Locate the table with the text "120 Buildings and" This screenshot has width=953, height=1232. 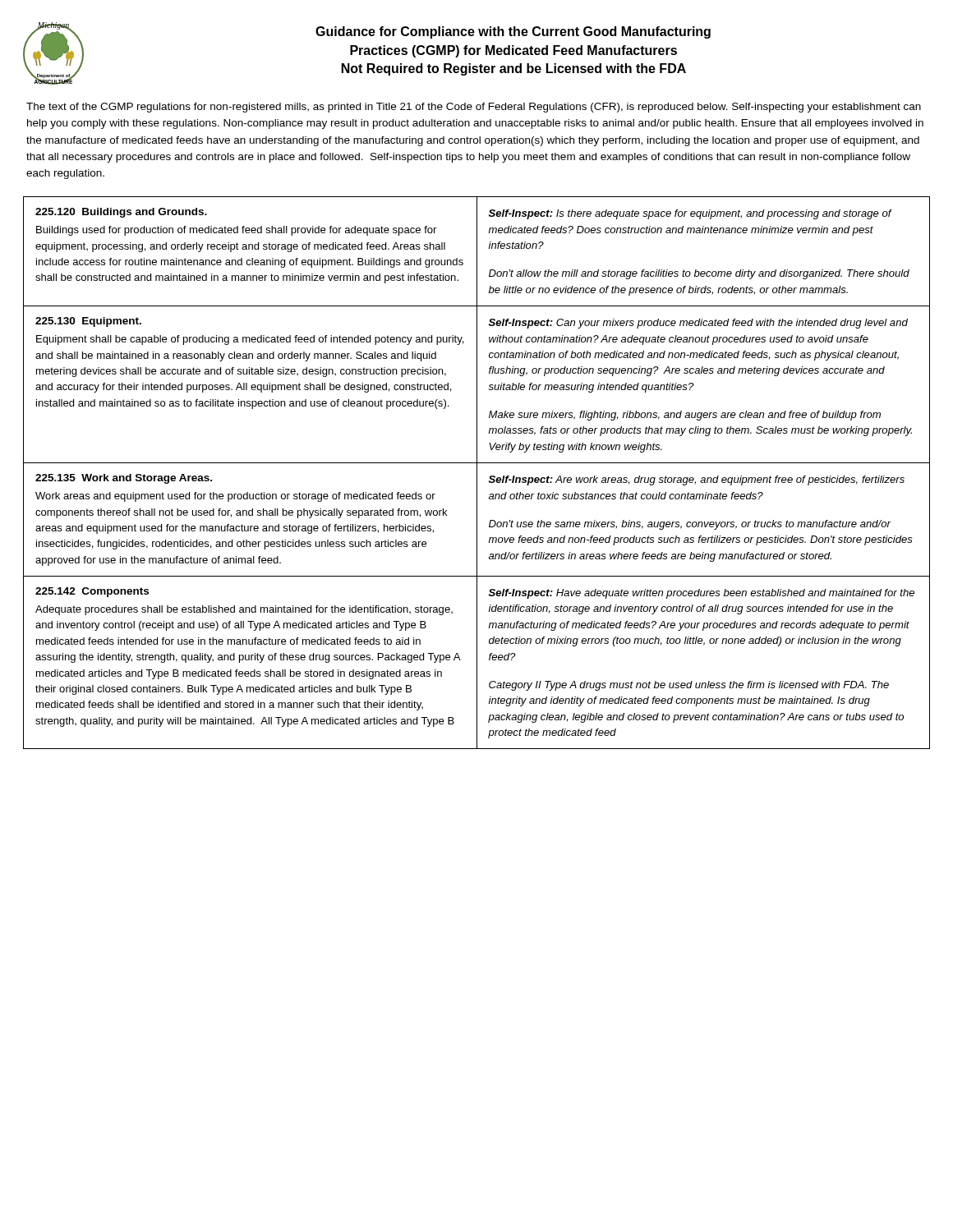[x=476, y=473]
